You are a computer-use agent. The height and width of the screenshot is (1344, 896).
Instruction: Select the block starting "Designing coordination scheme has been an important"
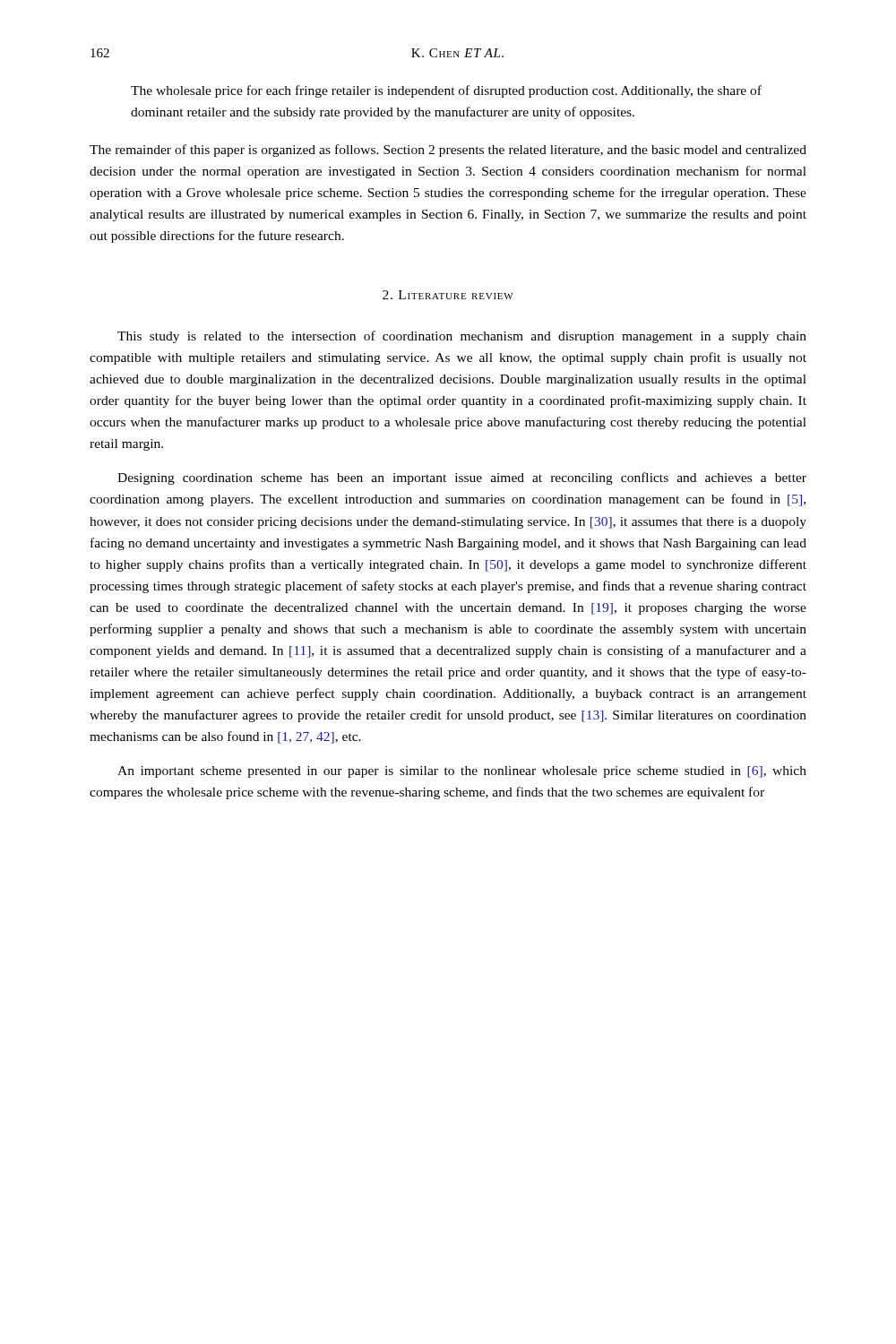[448, 607]
